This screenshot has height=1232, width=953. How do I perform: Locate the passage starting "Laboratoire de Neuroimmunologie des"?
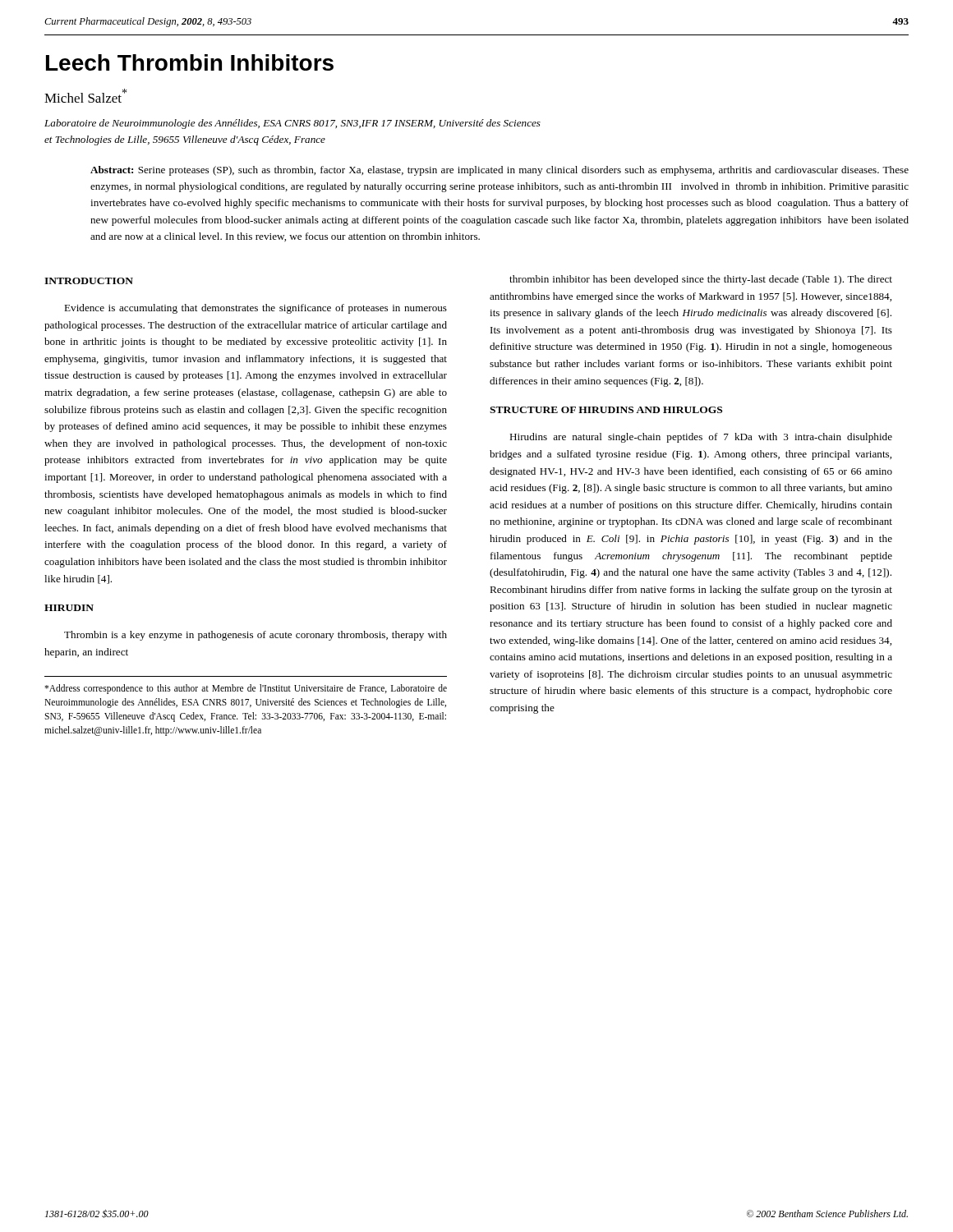coord(292,131)
